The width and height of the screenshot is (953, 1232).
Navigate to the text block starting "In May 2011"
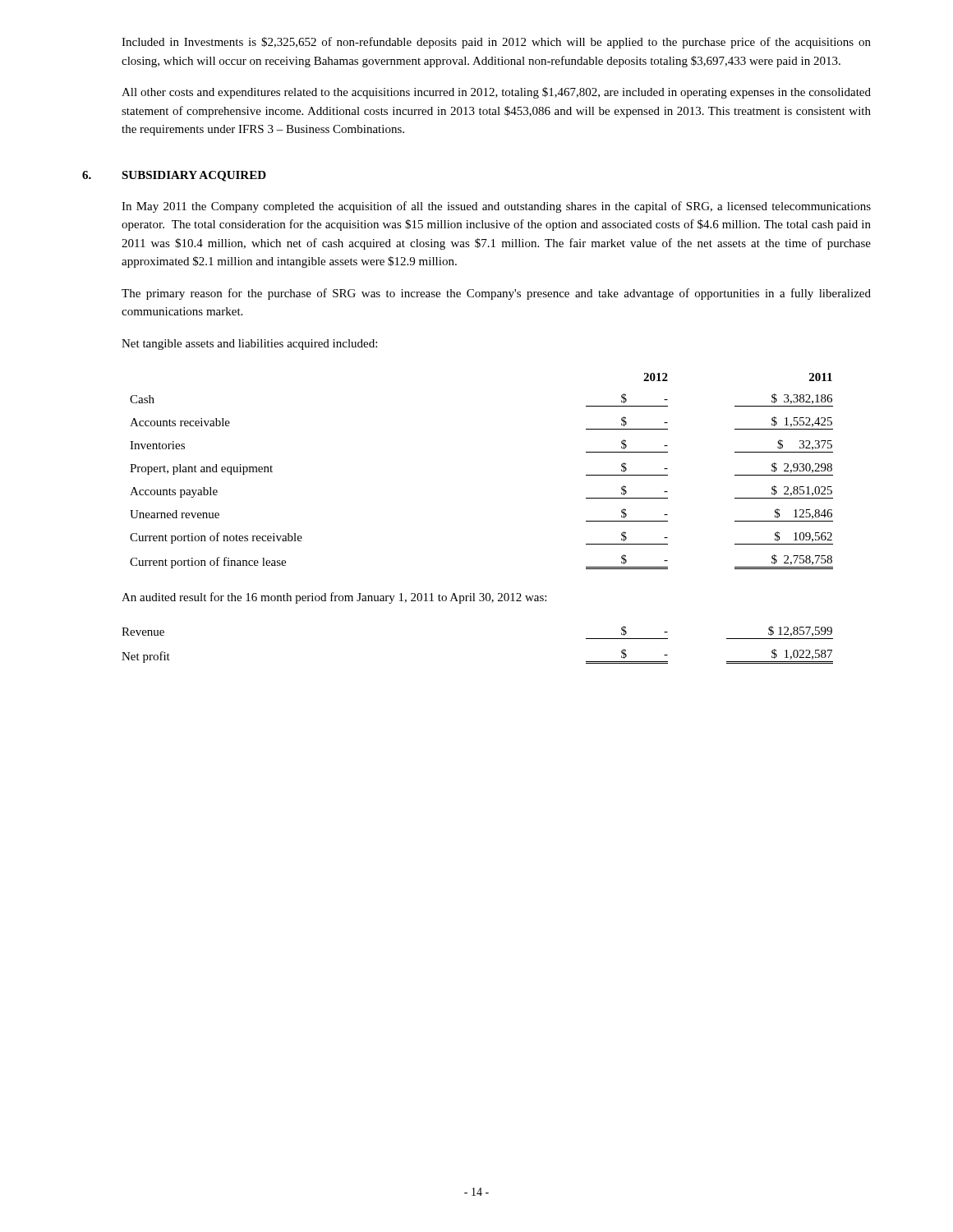coord(496,233)
